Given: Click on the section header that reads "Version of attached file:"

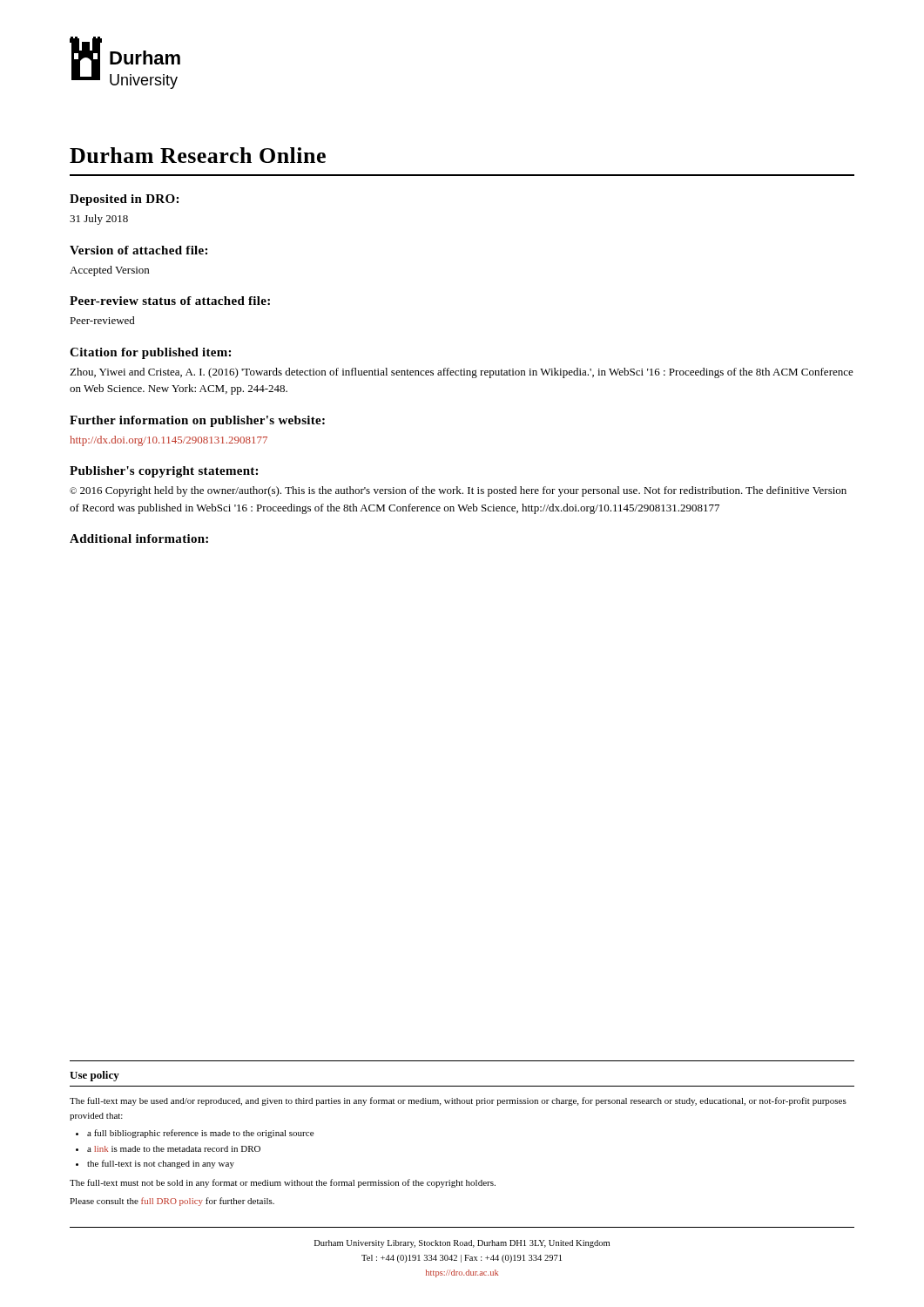Looking at the screenshot, I should tap(138, 250).
